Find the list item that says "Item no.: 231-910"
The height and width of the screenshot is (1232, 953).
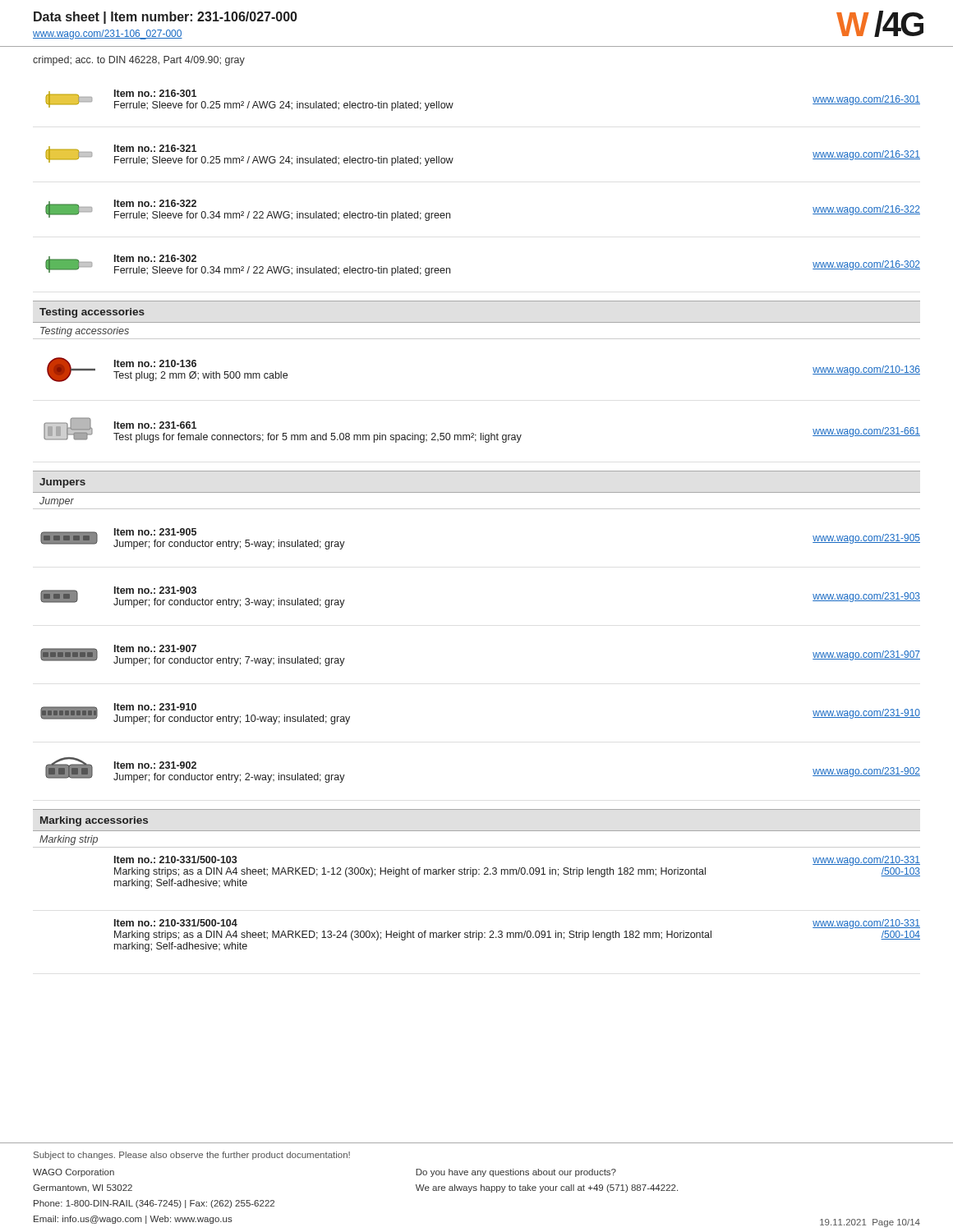click(x=194, y=717)
